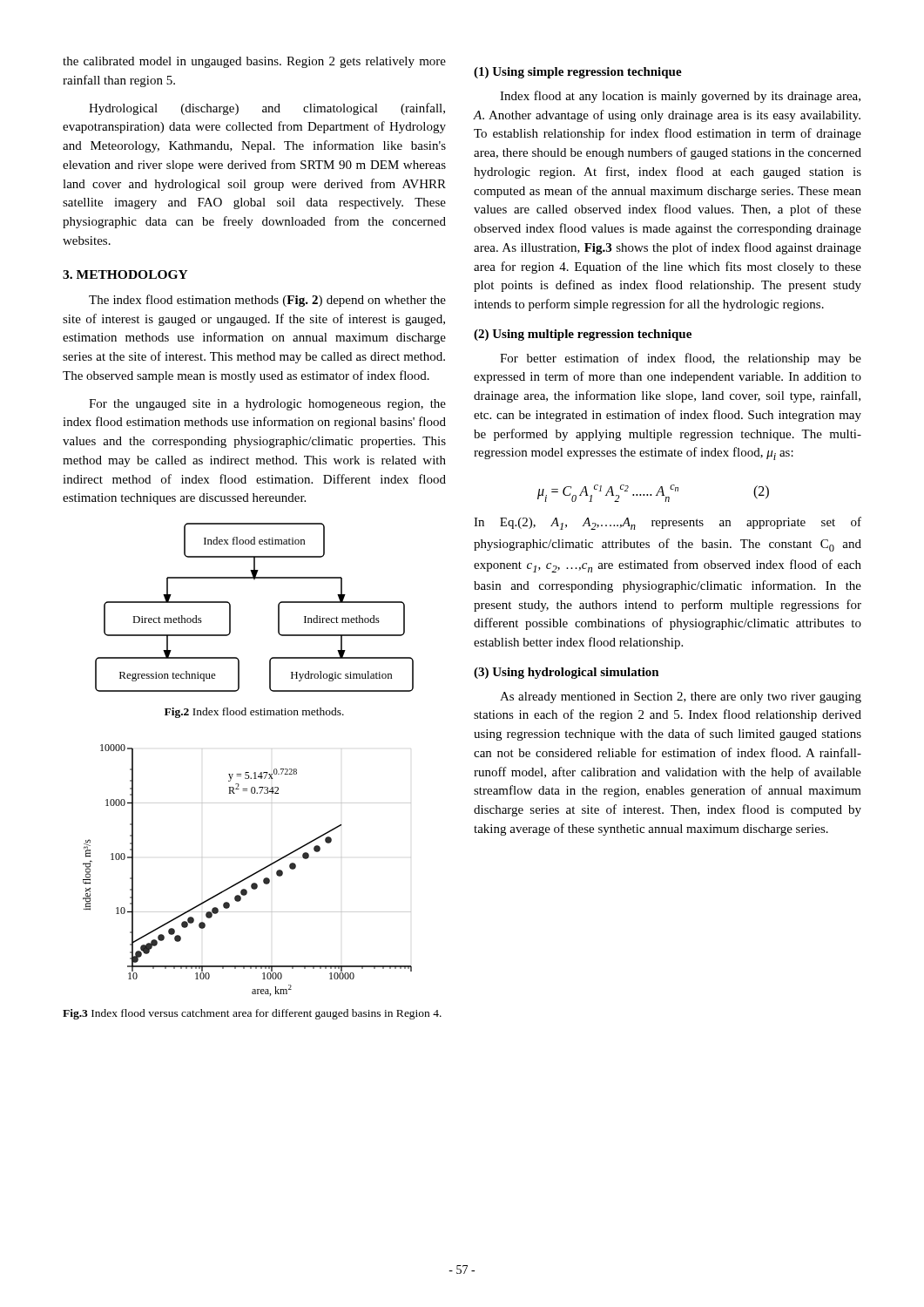Locate the region starting "3. METHODOLOGY"
Viewport: 924px width, 1307px height.
pyautogui.click(x=125, y=274)
